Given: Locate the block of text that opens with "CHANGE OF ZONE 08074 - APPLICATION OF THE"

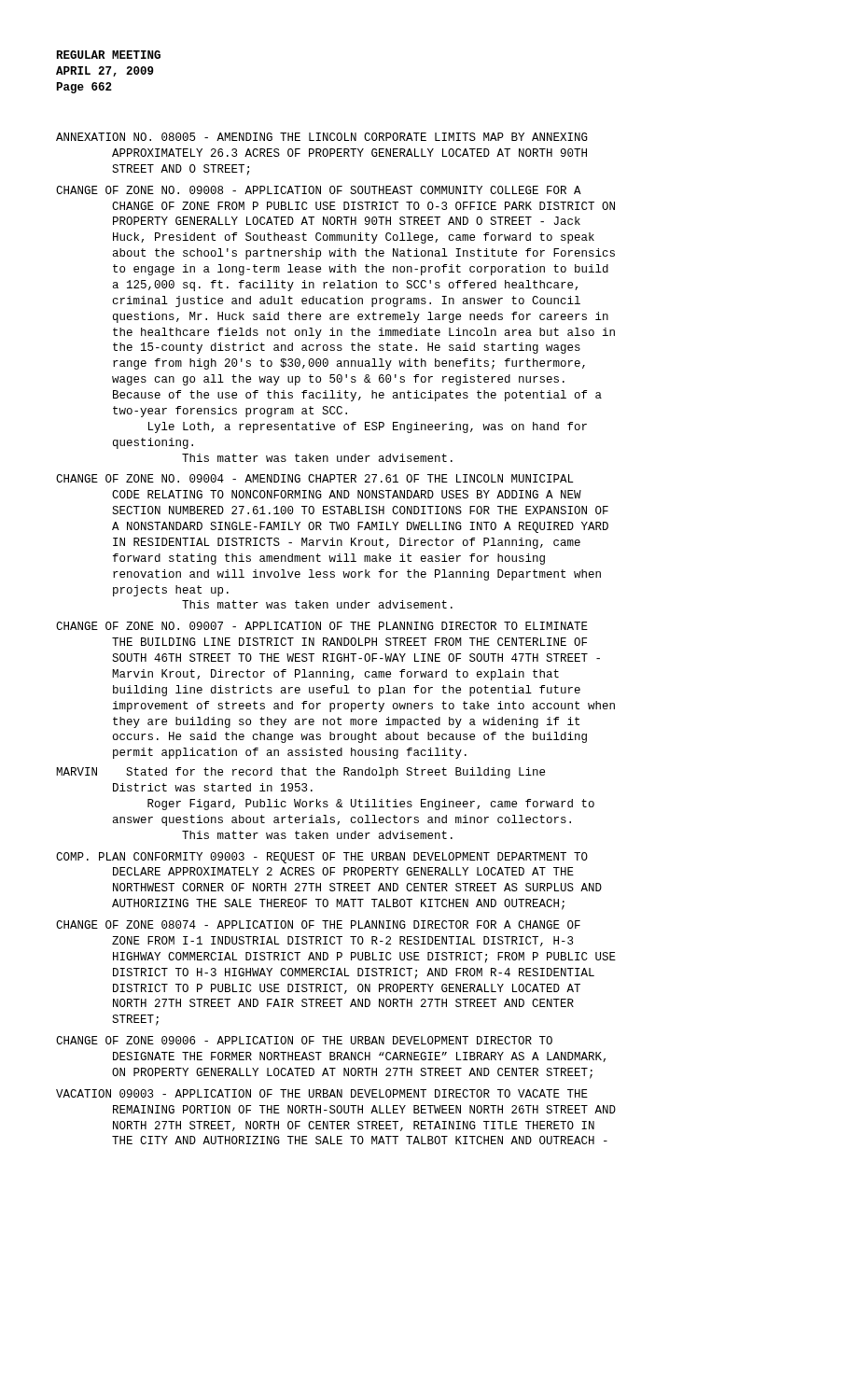Looking at the screenshot, I should click(425, 974).
